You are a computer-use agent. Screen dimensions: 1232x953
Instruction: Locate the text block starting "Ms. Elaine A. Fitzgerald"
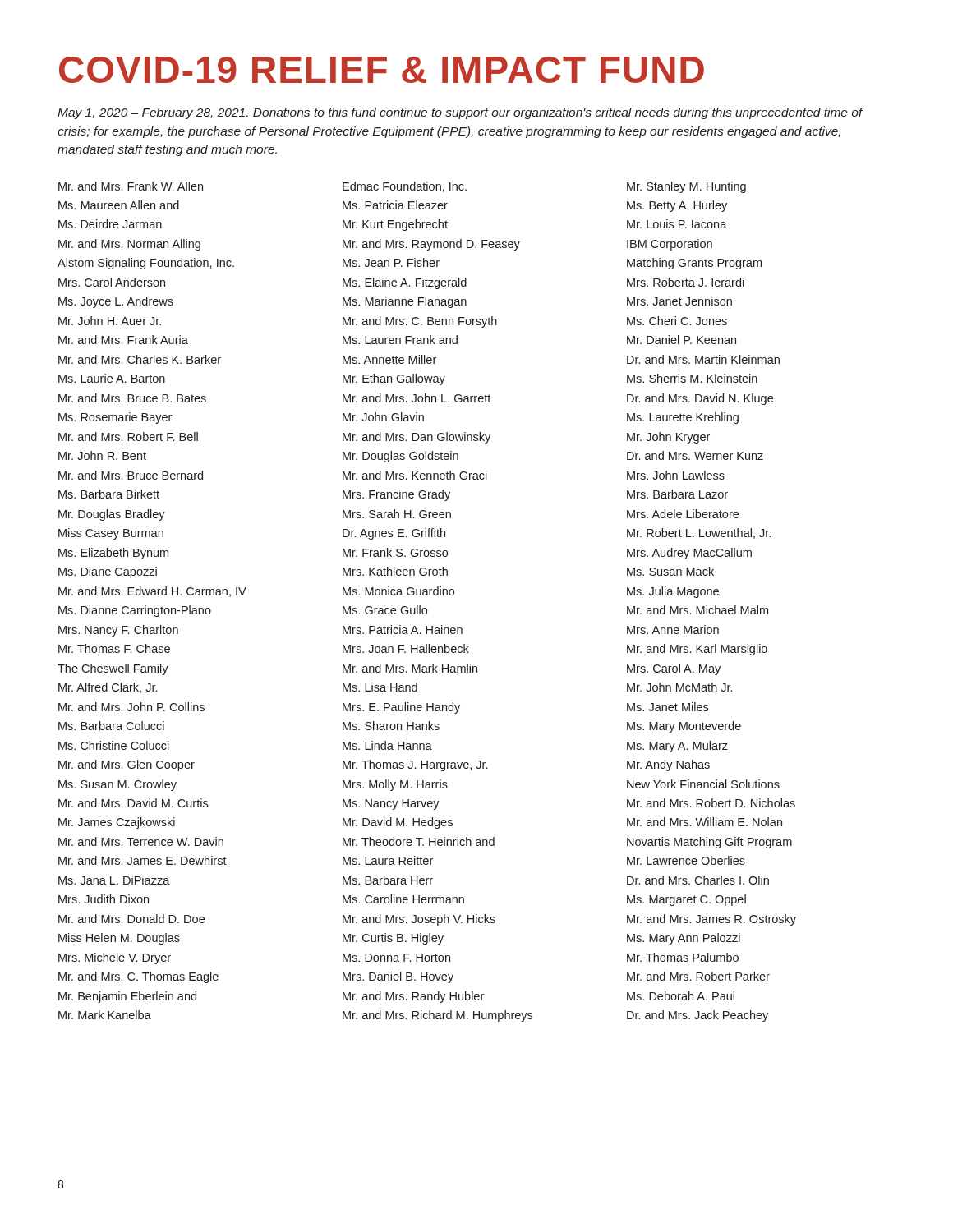tap(476, 283)
